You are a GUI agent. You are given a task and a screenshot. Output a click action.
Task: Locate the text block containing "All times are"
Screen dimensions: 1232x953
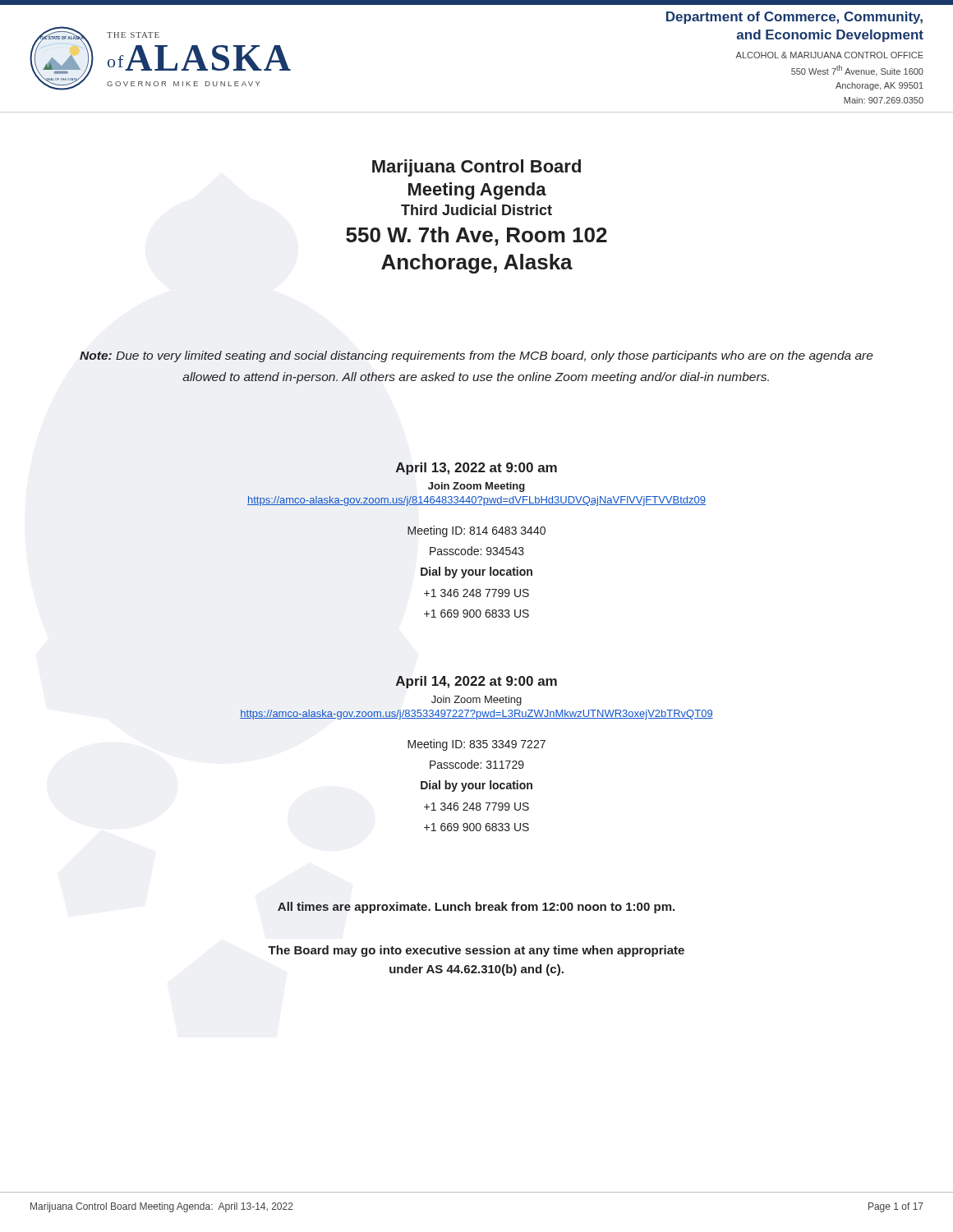(476, 906)
